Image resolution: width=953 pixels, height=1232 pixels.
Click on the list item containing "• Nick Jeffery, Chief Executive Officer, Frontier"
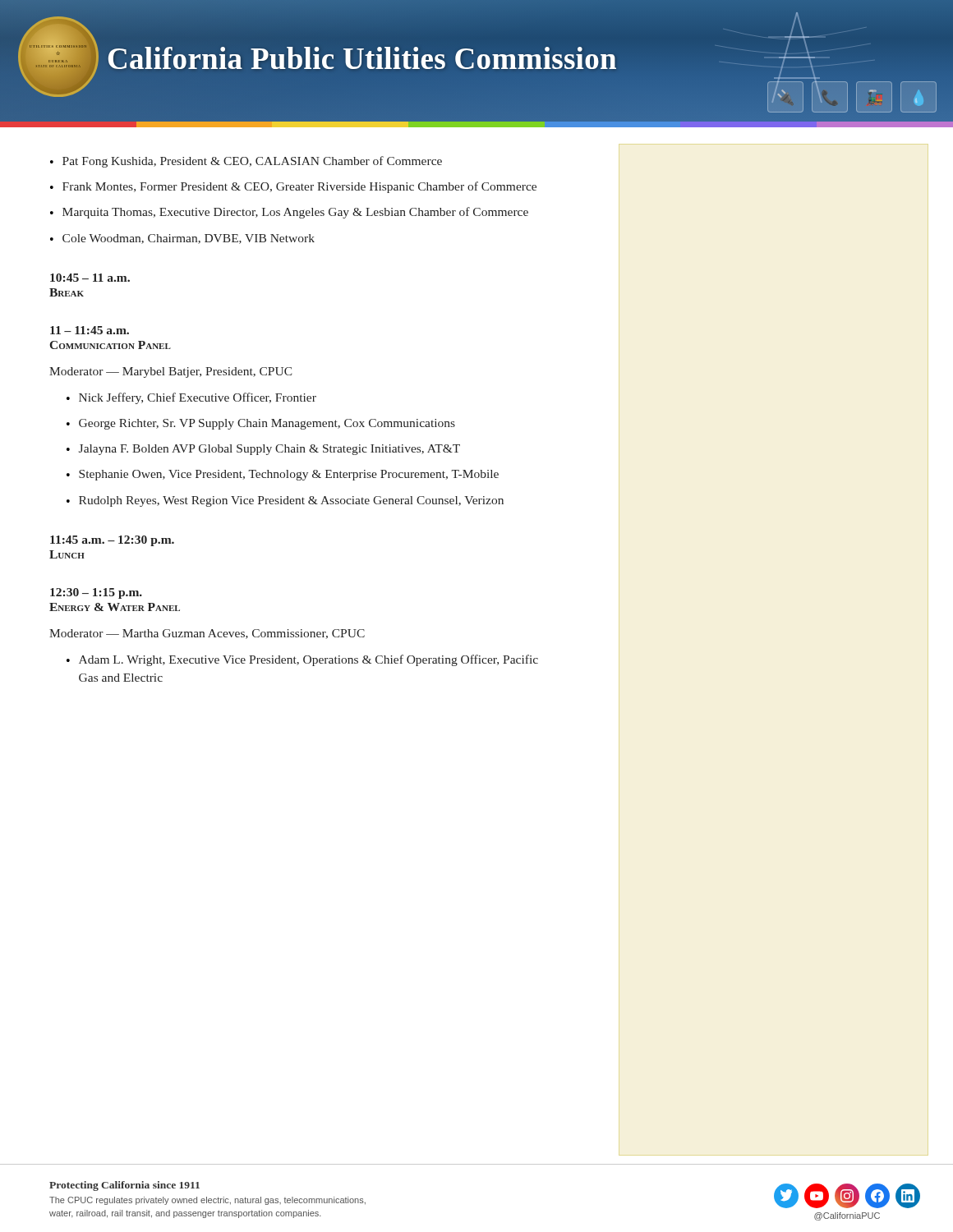[191, 398]
